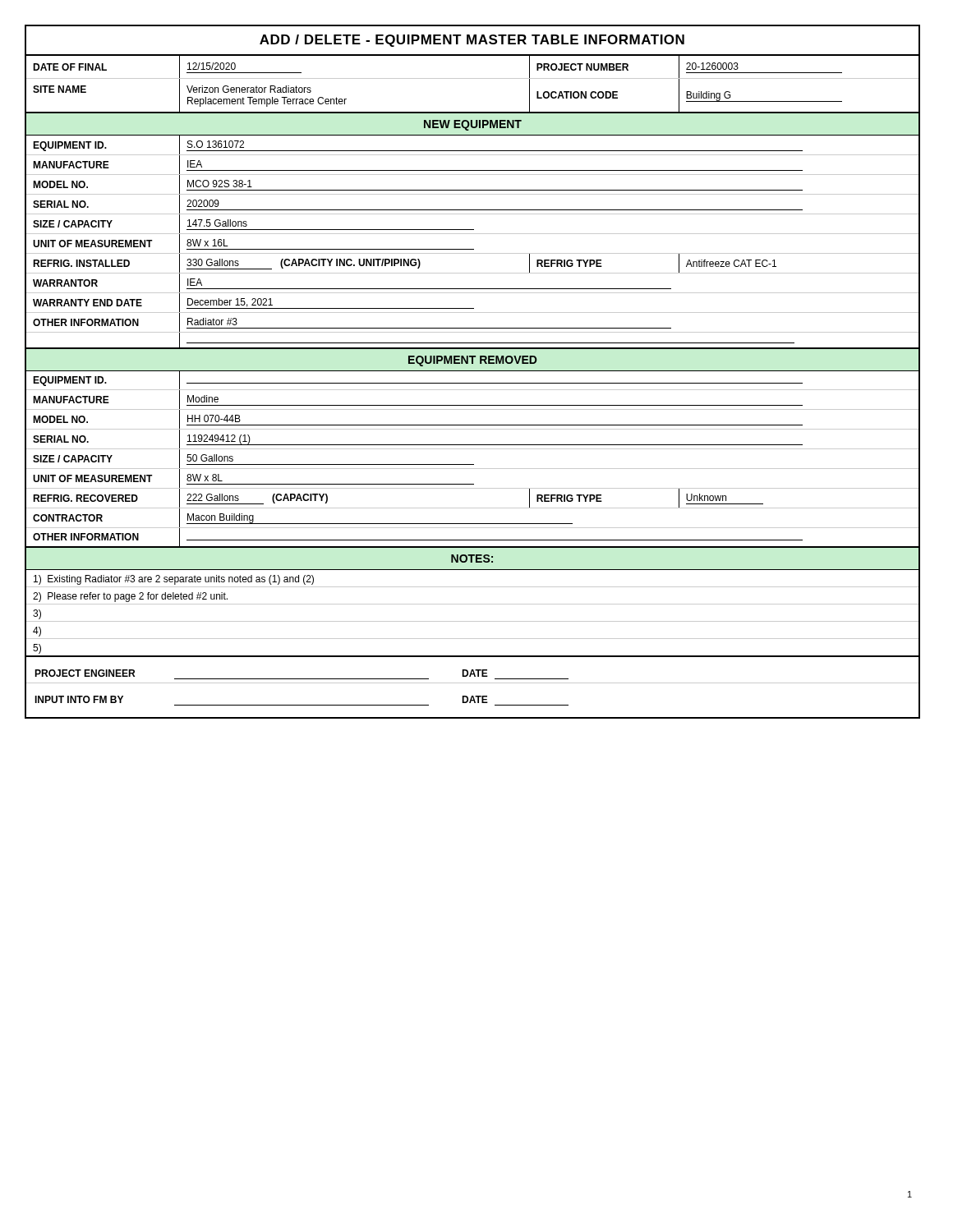Click where it says "222 Gallons (CAPACITY)"
This screenshot has height=1232, width=953.
[257, 498]
